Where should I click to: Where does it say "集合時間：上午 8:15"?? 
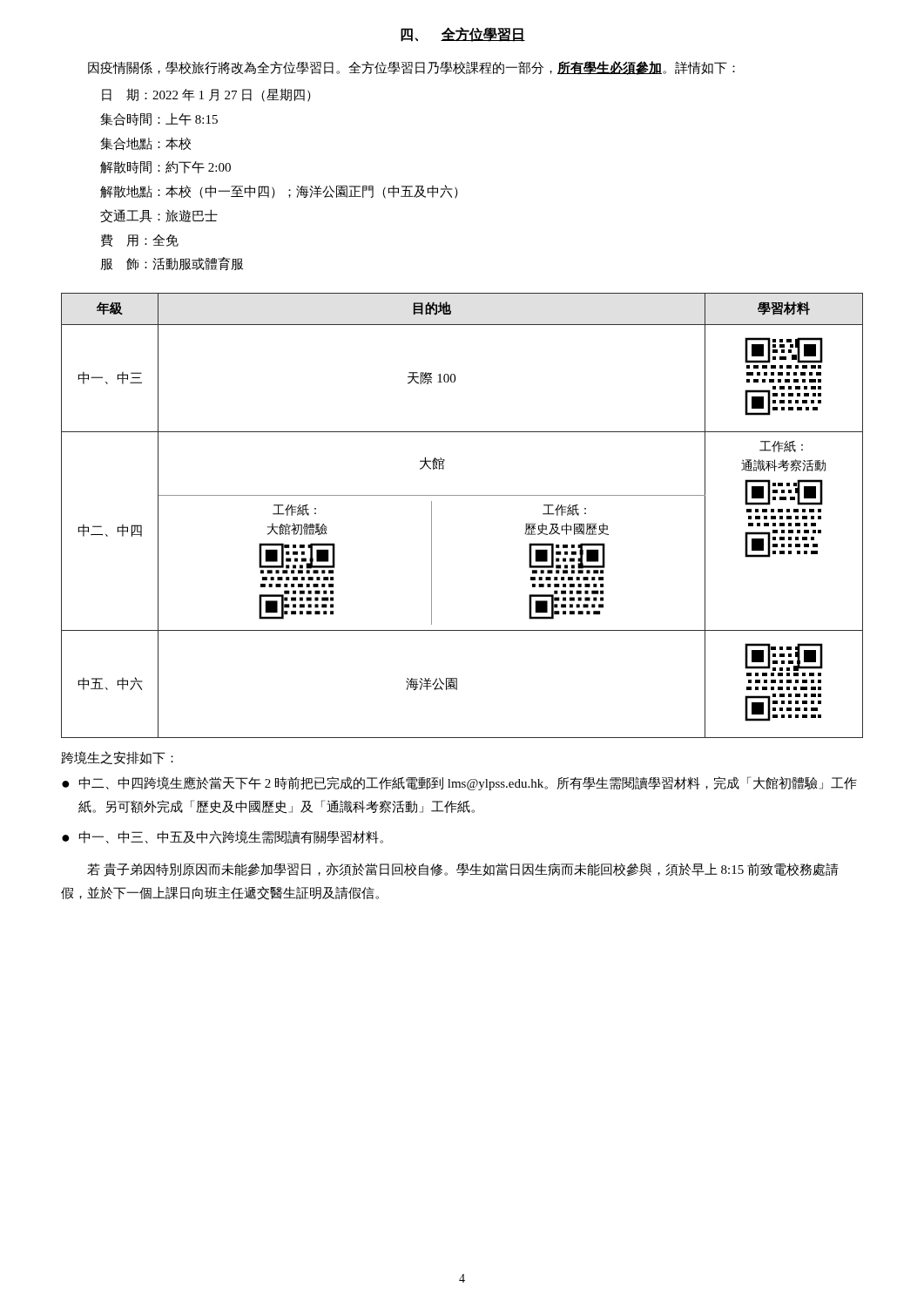[159, 119]
